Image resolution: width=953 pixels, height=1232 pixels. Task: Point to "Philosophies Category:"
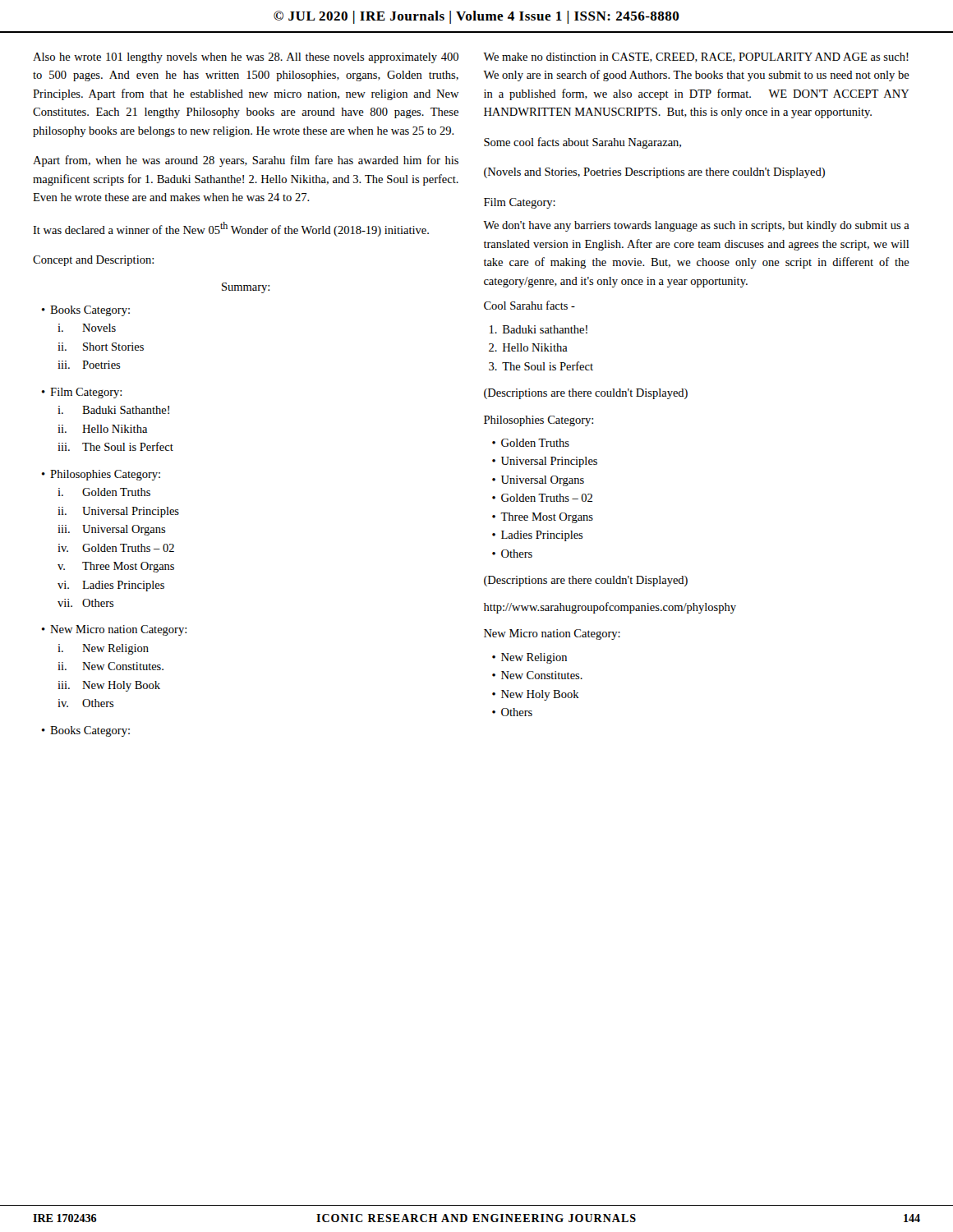(539, 419)
